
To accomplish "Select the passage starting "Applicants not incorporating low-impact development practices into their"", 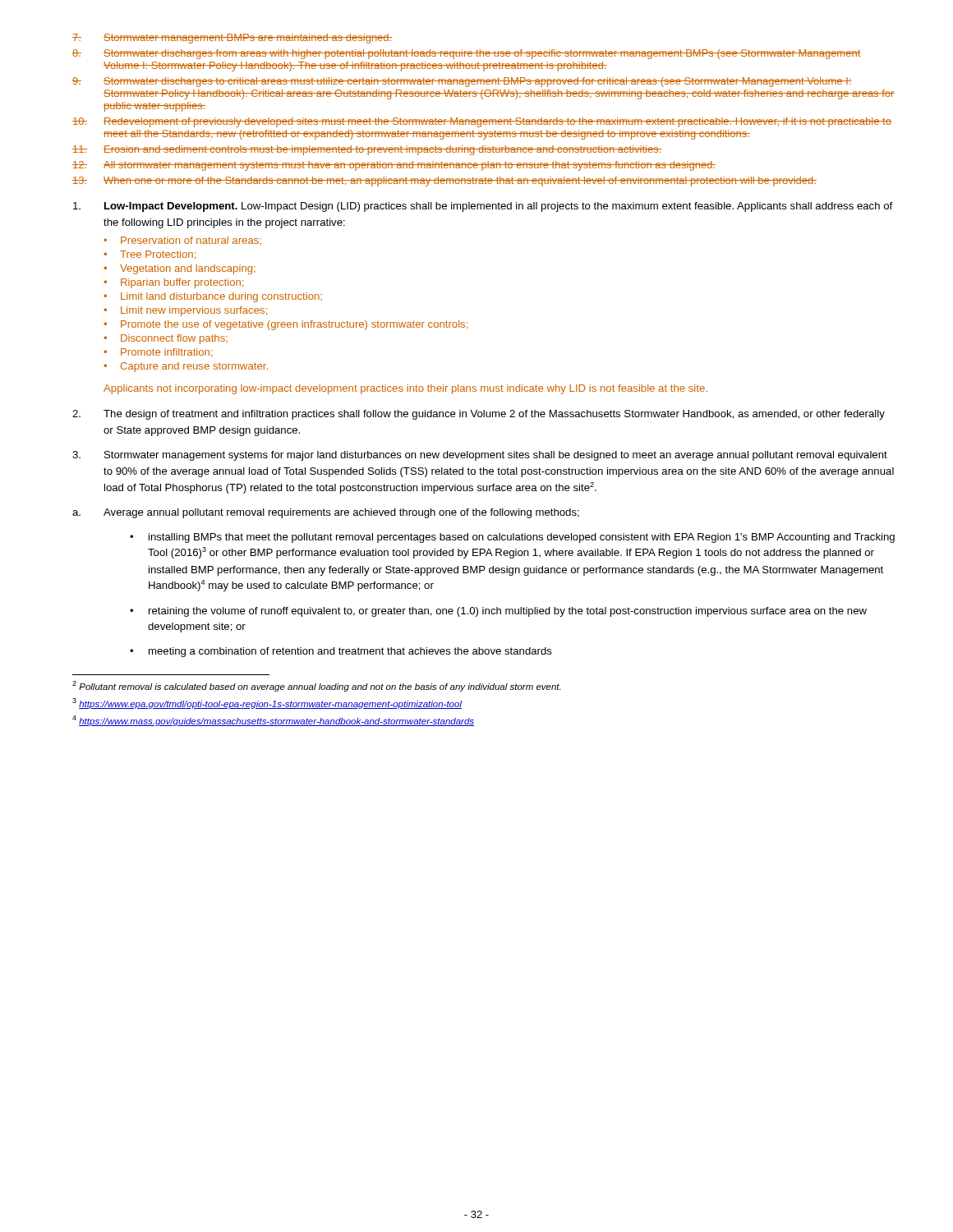I will [406, 388].
